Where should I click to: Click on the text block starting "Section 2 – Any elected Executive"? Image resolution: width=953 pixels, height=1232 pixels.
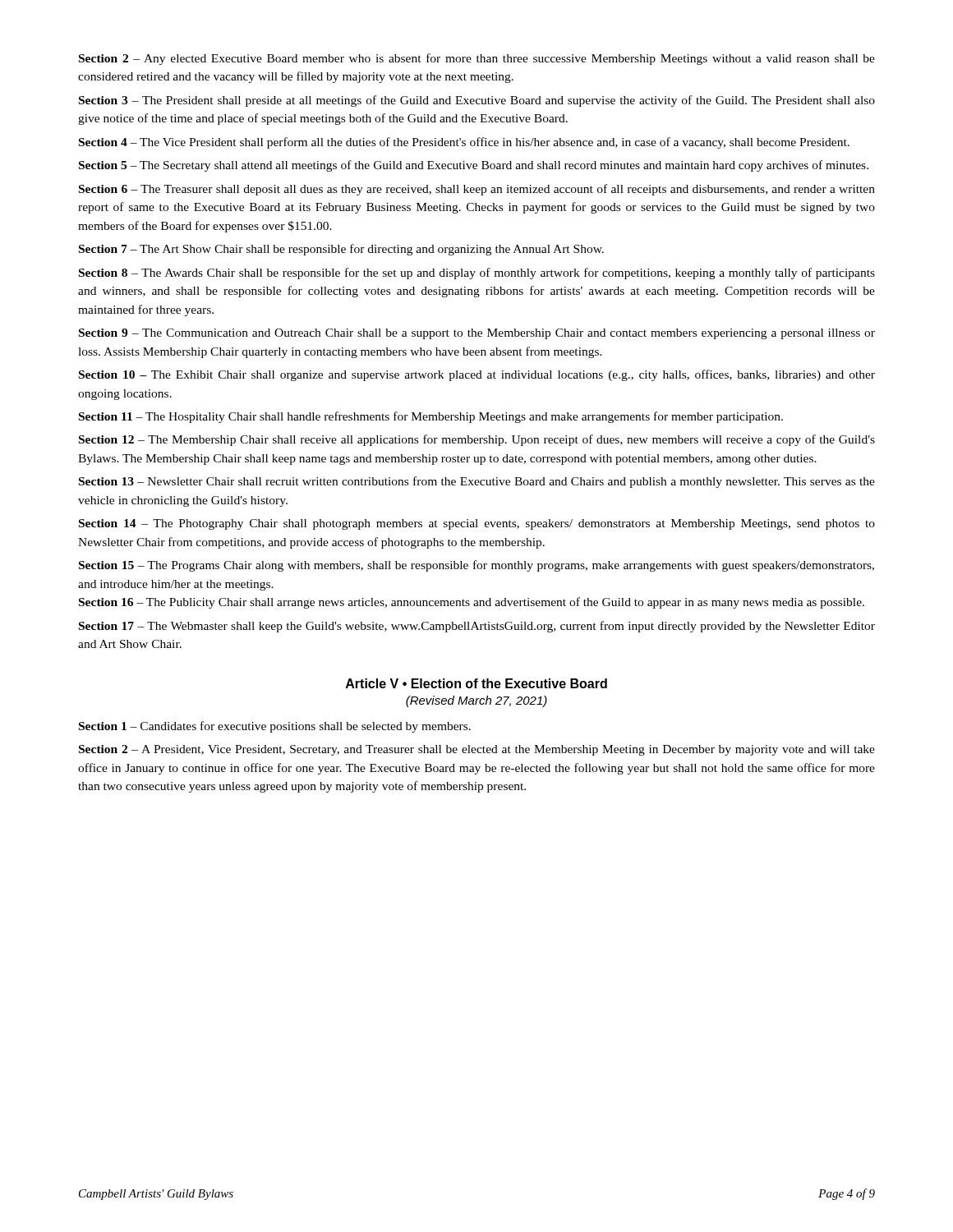(476, 67)
